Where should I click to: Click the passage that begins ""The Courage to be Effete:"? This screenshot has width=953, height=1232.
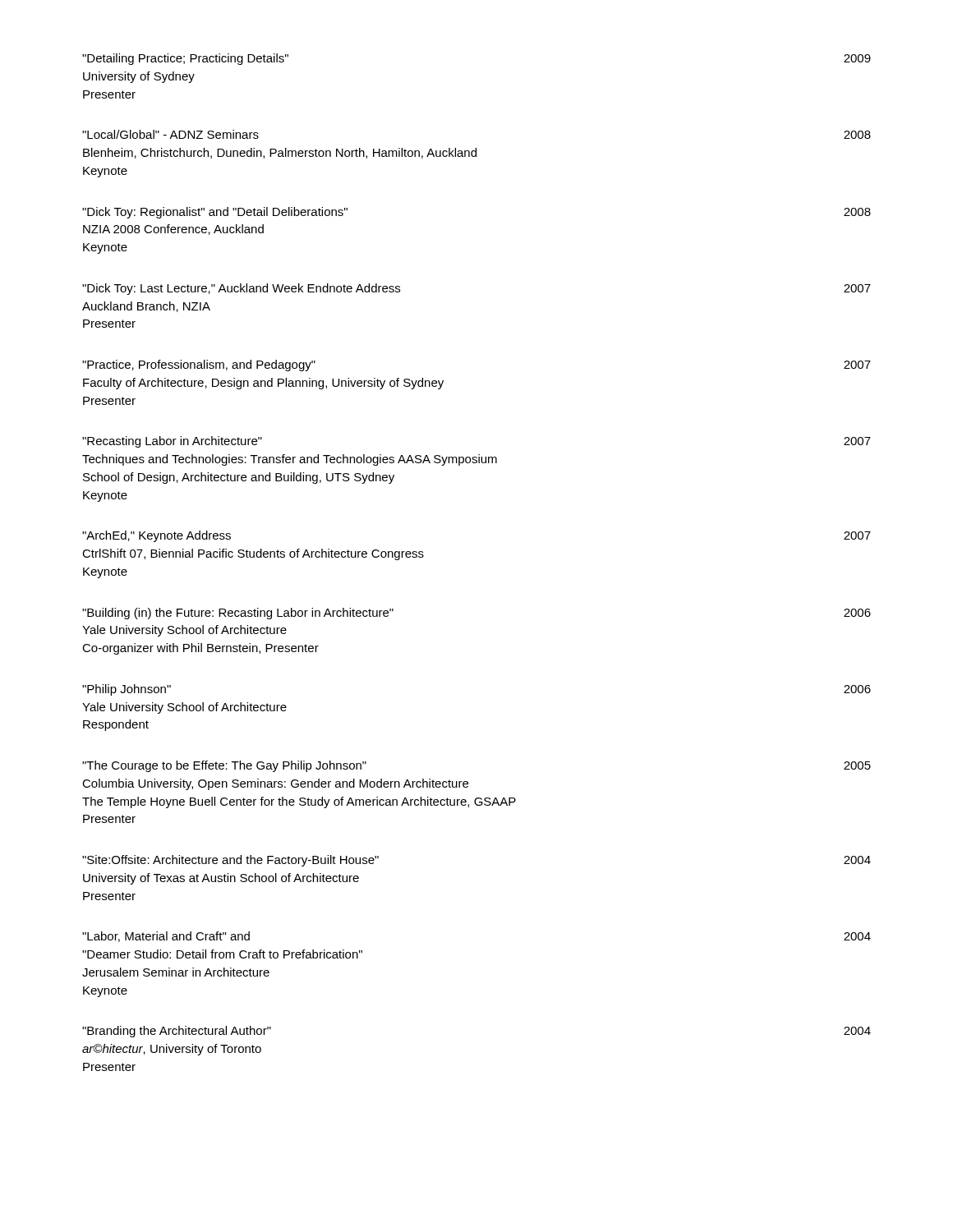click(476, 792)
